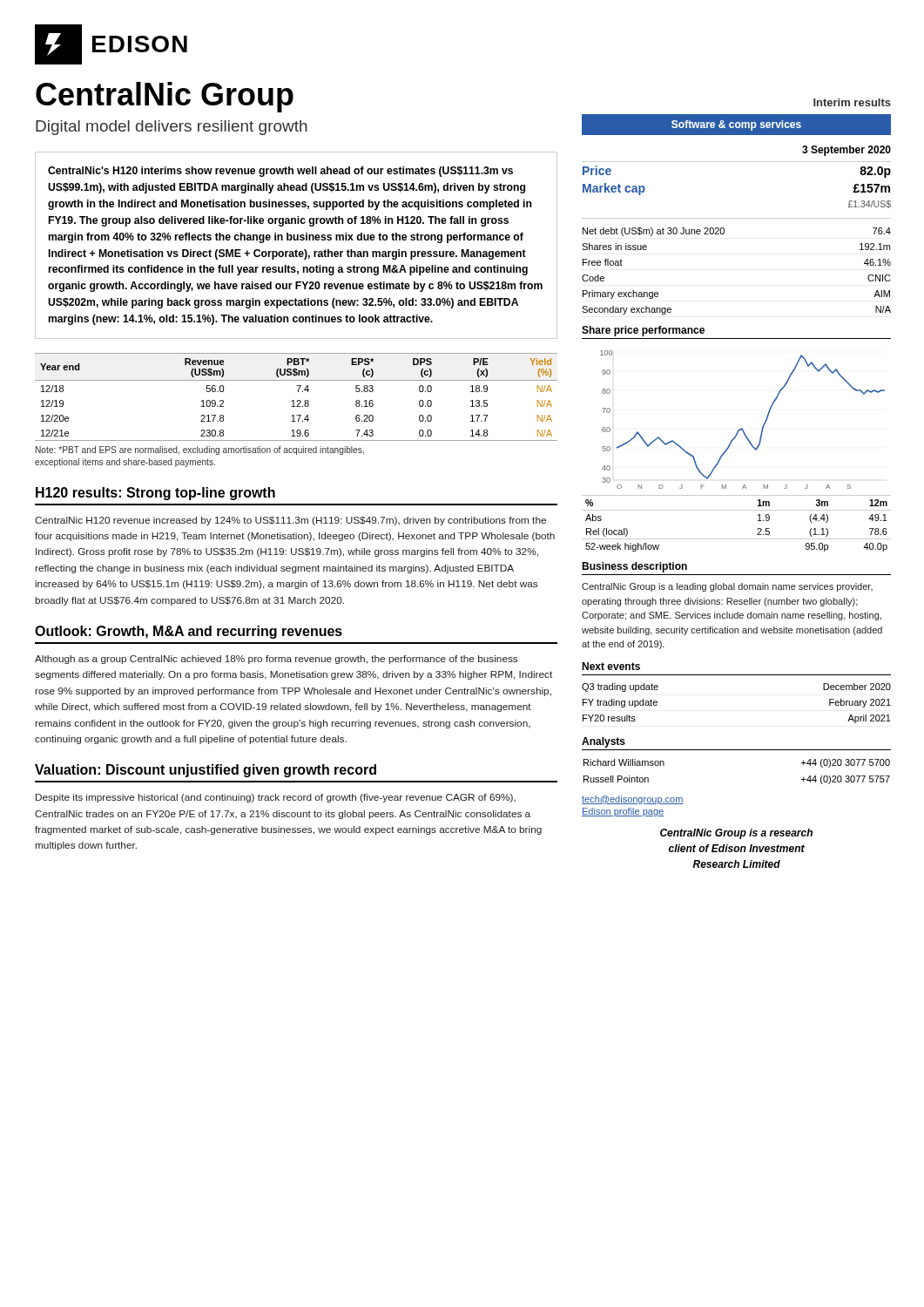The image size is (924, 1307).
Task: Locate the table with the text "Revenue (US$m)"
Action: (x=296, y=397)
